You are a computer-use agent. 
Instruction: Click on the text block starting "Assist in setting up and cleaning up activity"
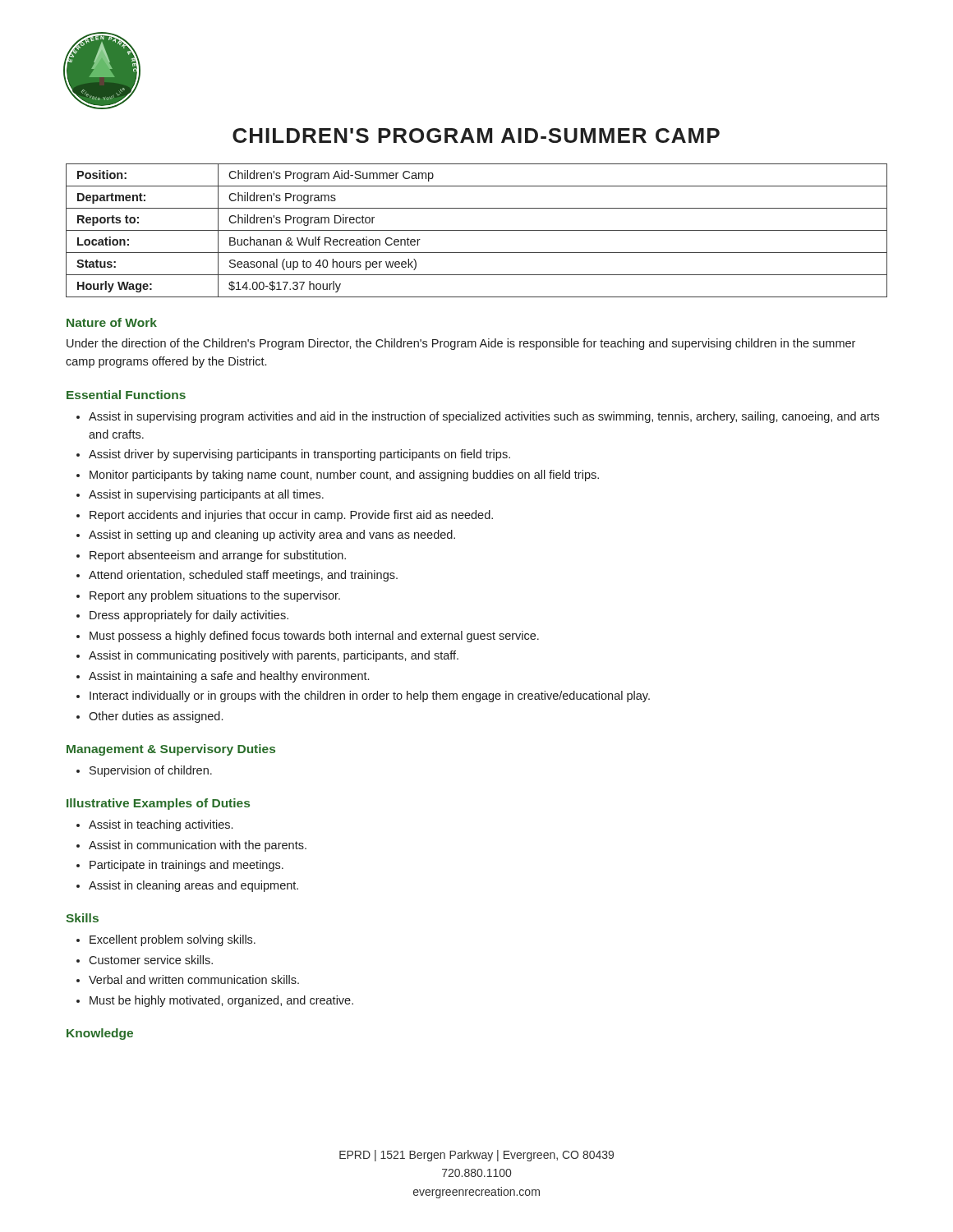(x=273, y=535)
